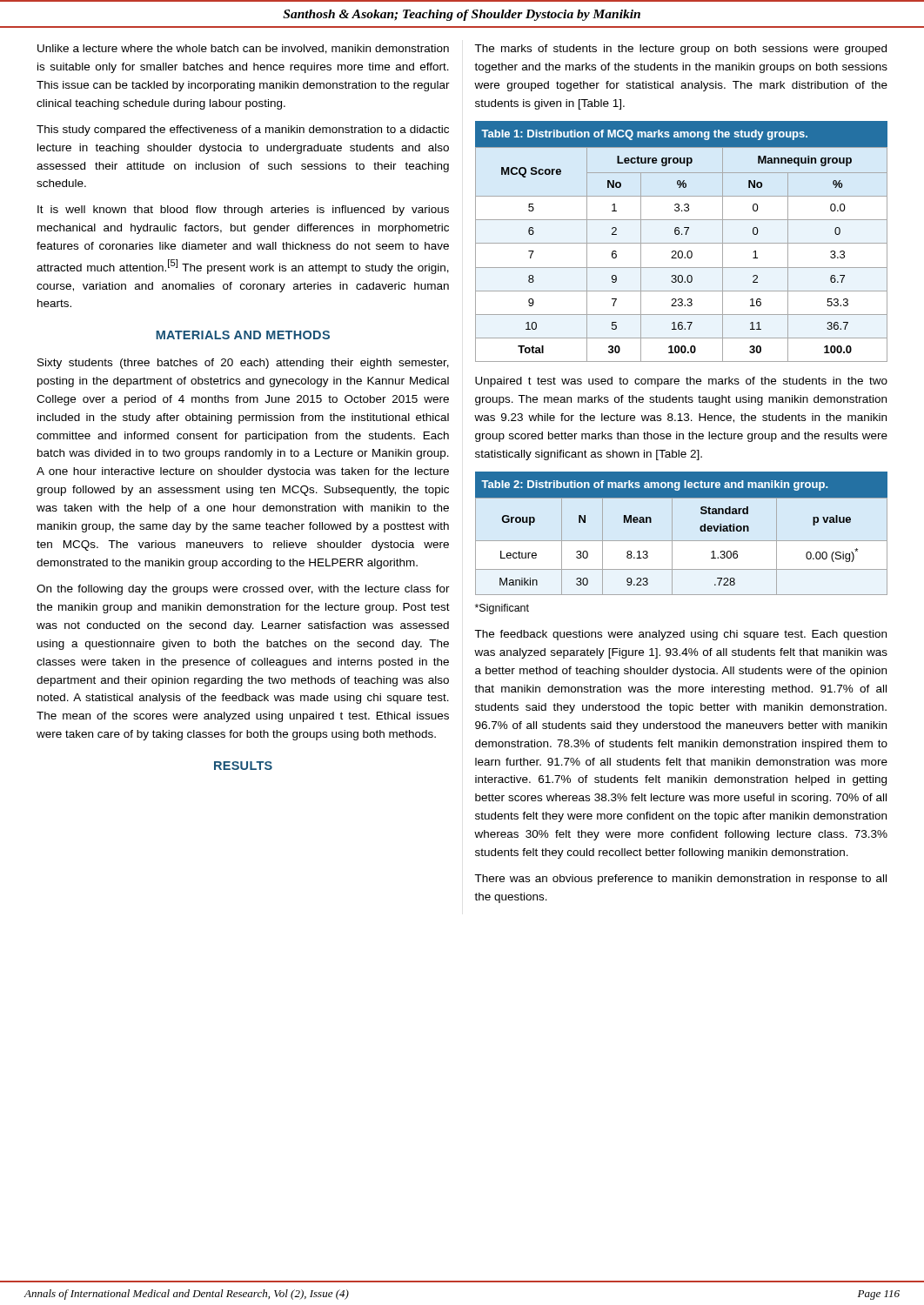Screen dimensions: 1305x924
Task: Select the caption that reads "Table 1: Distribution of MCQ marks"
Action: pos(645,133)
